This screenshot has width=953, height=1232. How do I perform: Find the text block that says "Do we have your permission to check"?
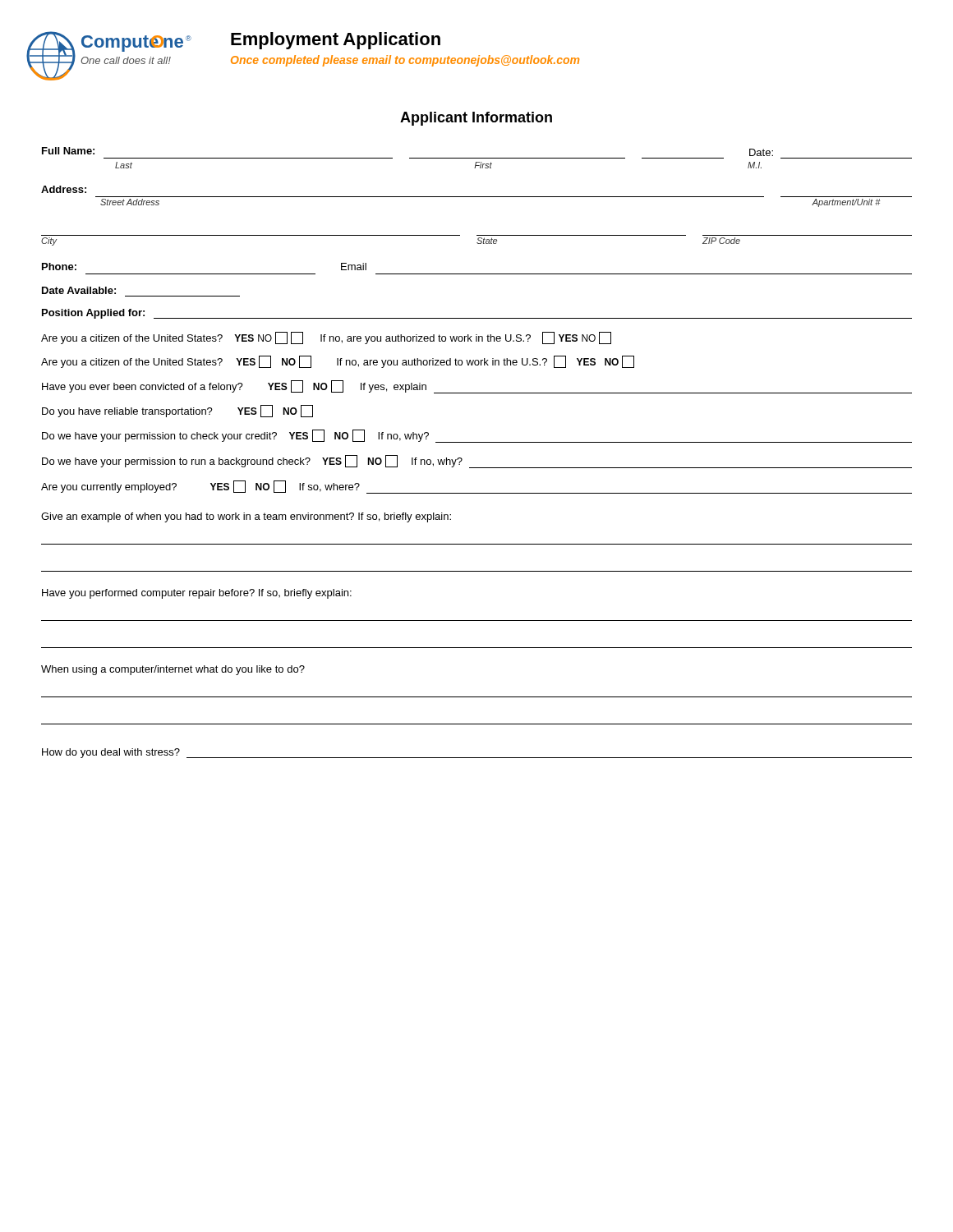point(476,436)
